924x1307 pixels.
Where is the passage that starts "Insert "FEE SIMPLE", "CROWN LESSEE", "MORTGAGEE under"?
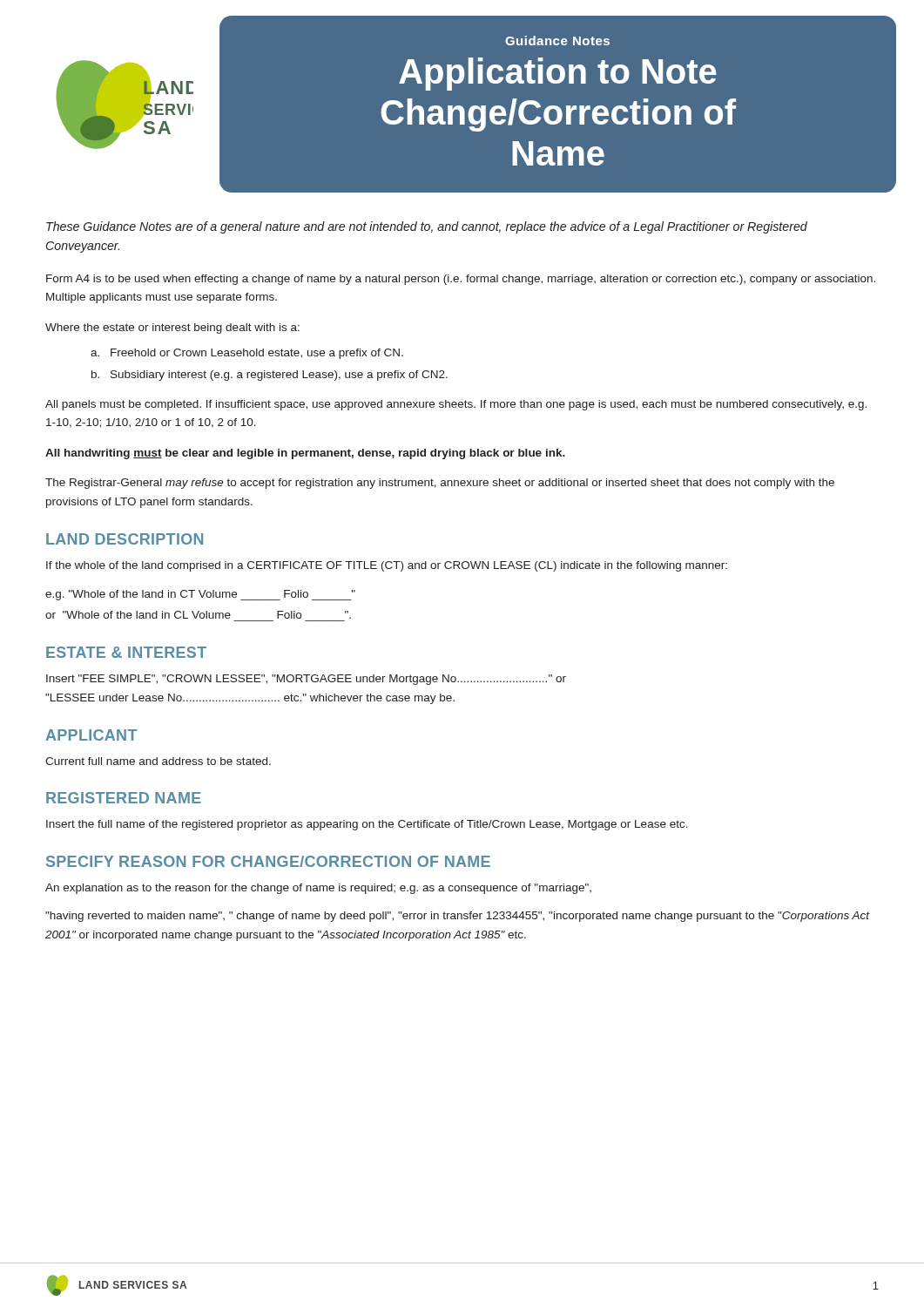pyautogui.click(x=306, y=688)
